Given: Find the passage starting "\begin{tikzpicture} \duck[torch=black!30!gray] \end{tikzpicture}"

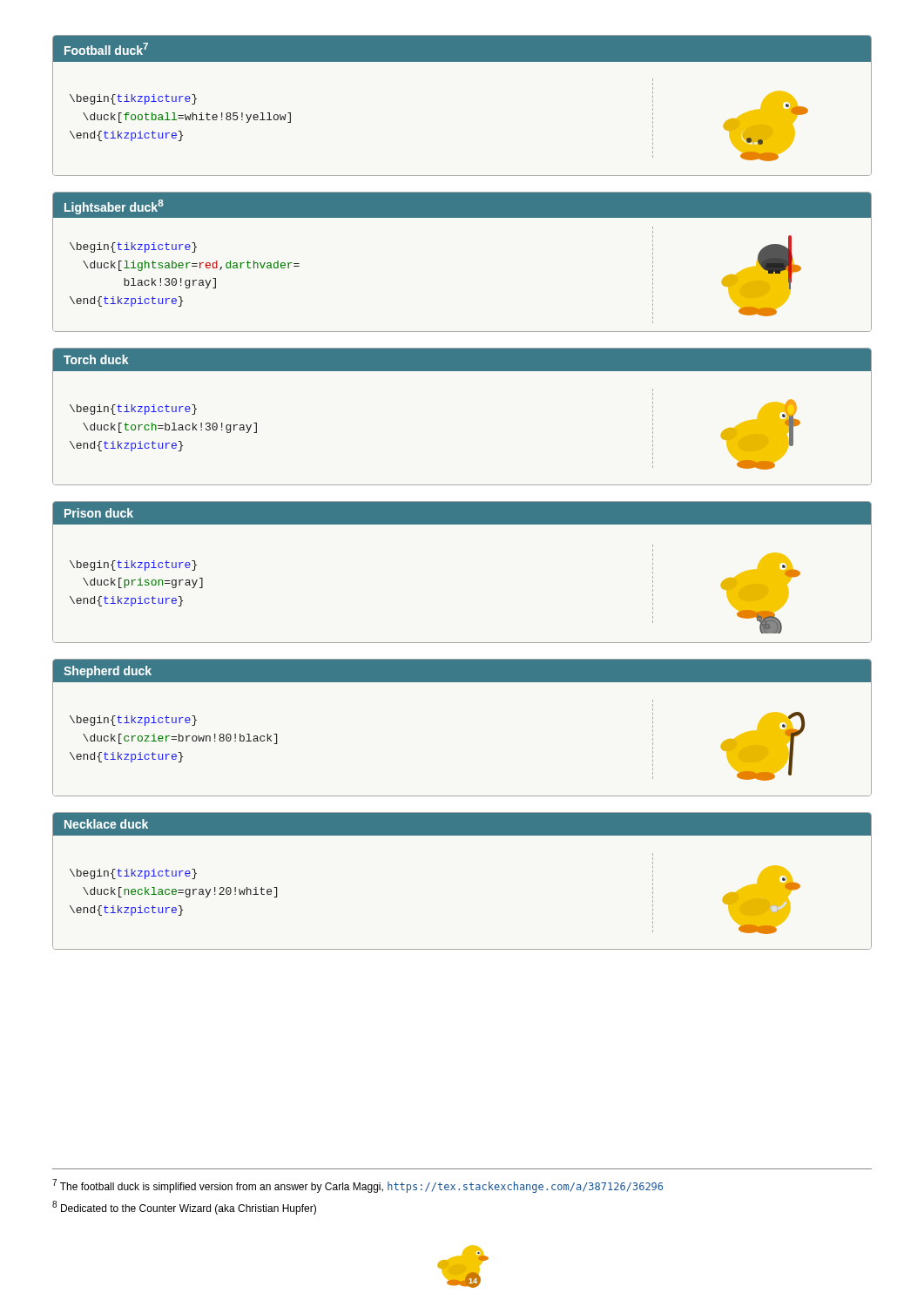Looking at the screenshot, I should click(164, 427).
